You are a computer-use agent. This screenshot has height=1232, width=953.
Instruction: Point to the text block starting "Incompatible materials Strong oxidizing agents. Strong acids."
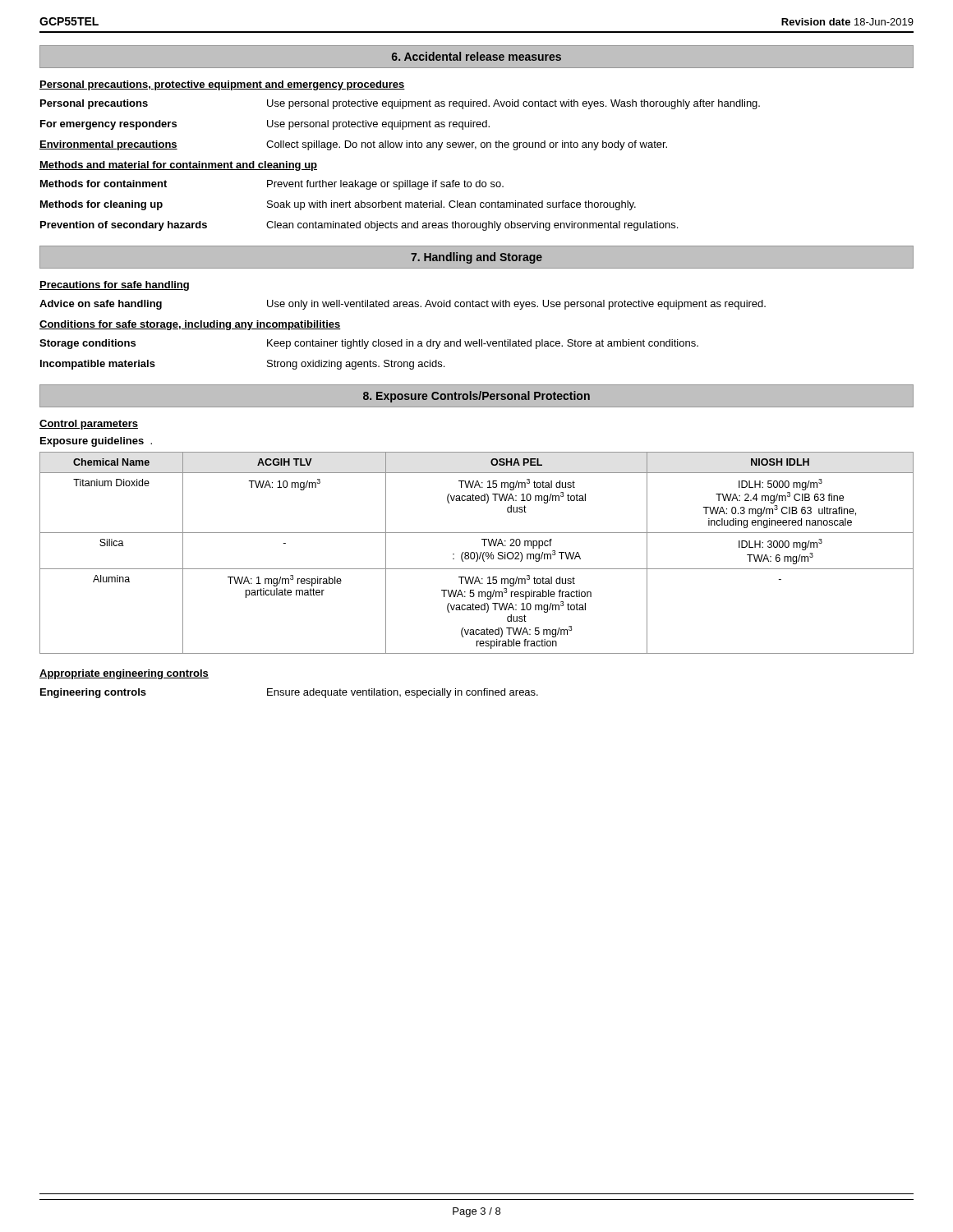coord(97,364)
